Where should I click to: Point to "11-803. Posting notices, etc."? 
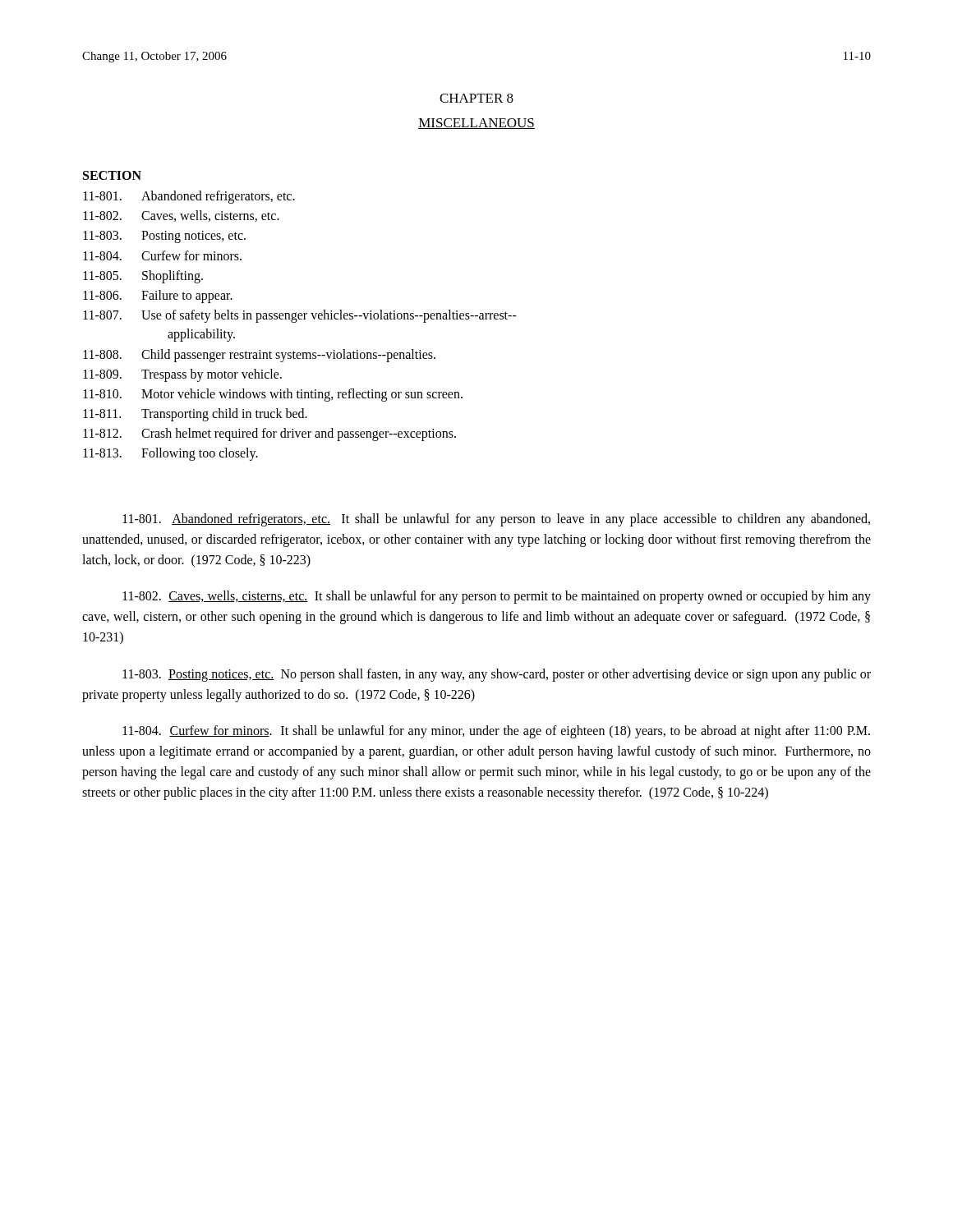[x=164, y=237]
